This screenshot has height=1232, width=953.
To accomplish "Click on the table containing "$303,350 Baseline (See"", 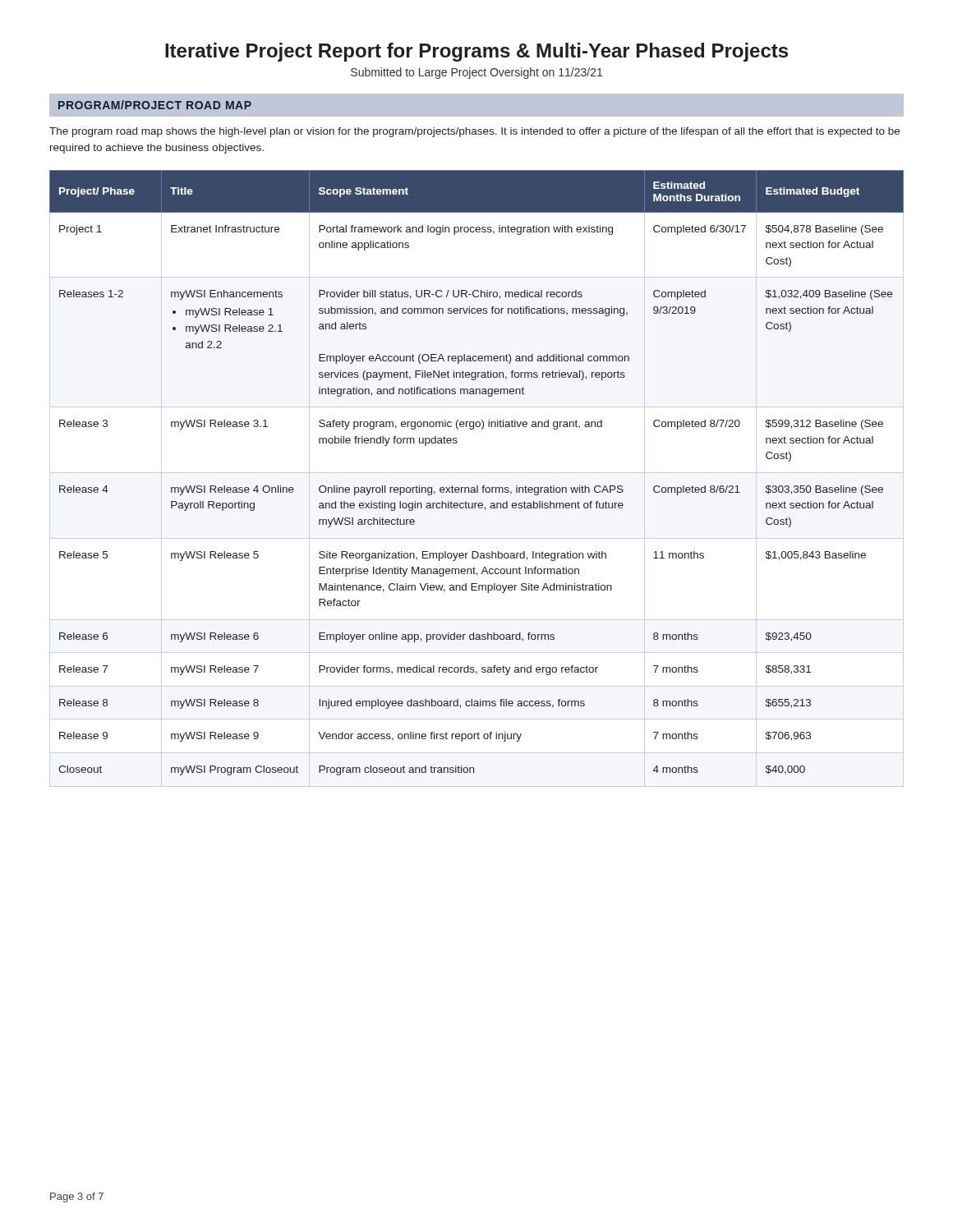I will [476, 478].
